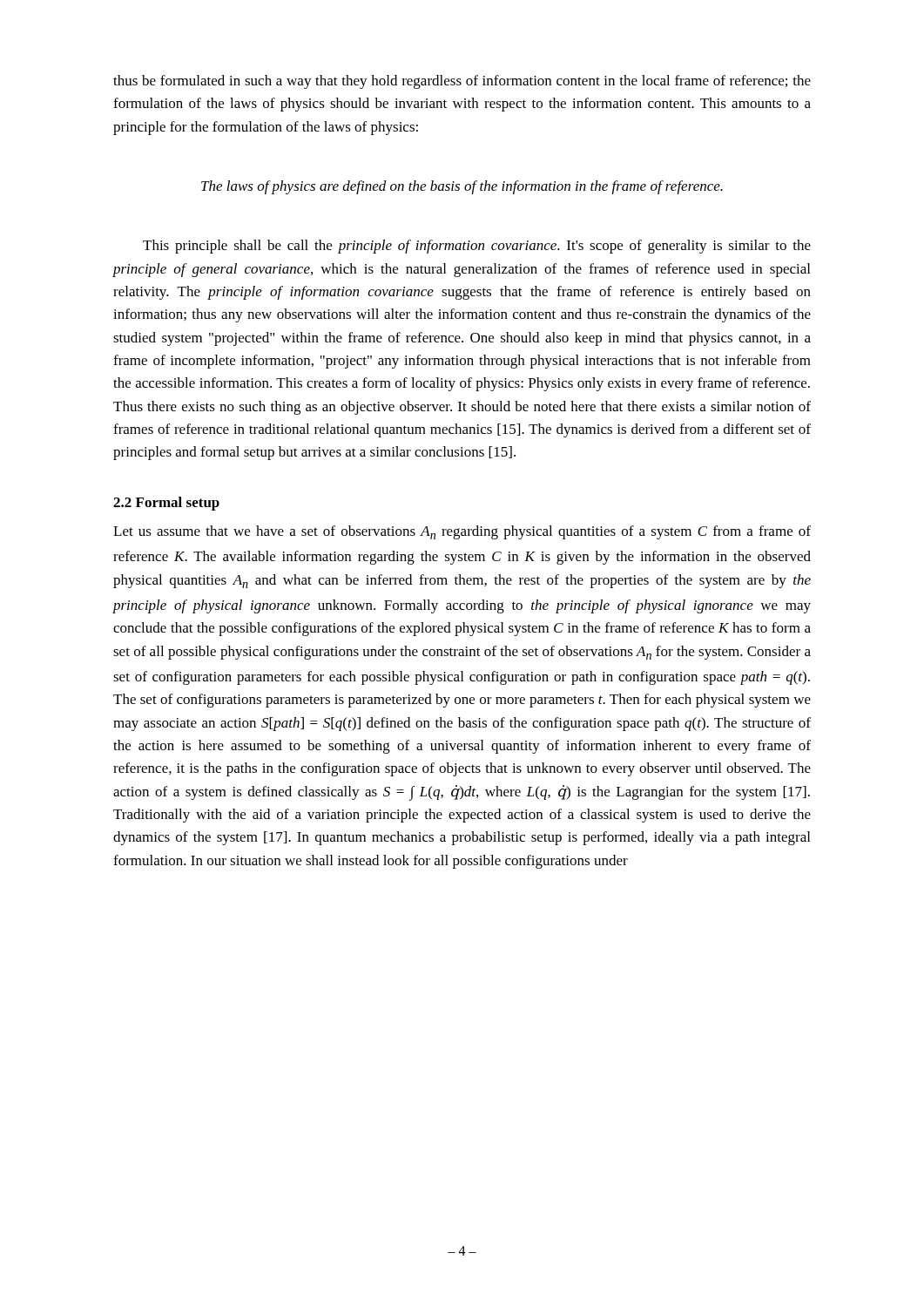Click on the text block starting "2.2 Formal setup"
The height and width of the screenshot is (1307, 924).
166,502
